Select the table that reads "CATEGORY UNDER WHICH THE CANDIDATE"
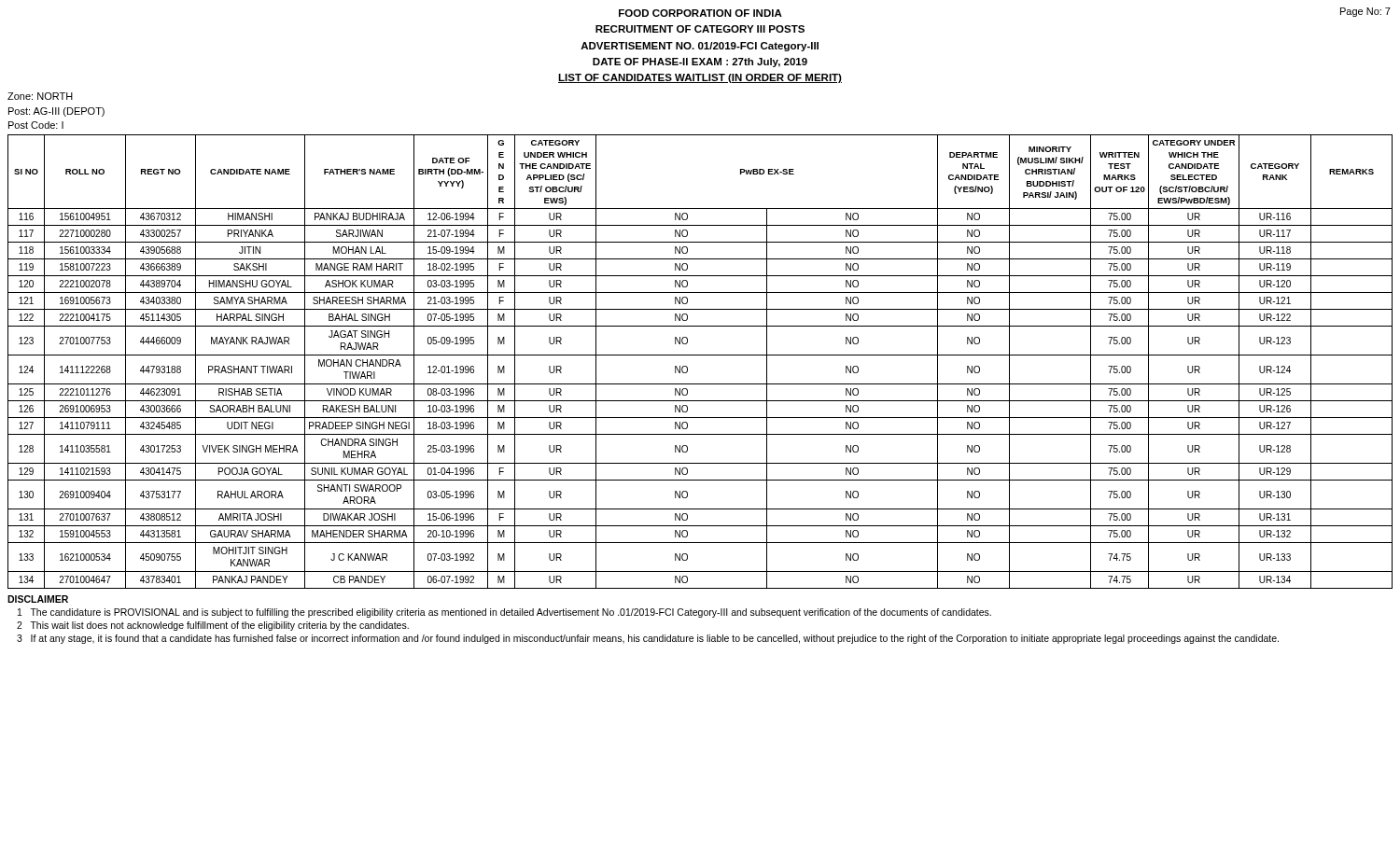The width and height of the screenshot is (1400, 850). pyautogui.click(x=700, y=362)
